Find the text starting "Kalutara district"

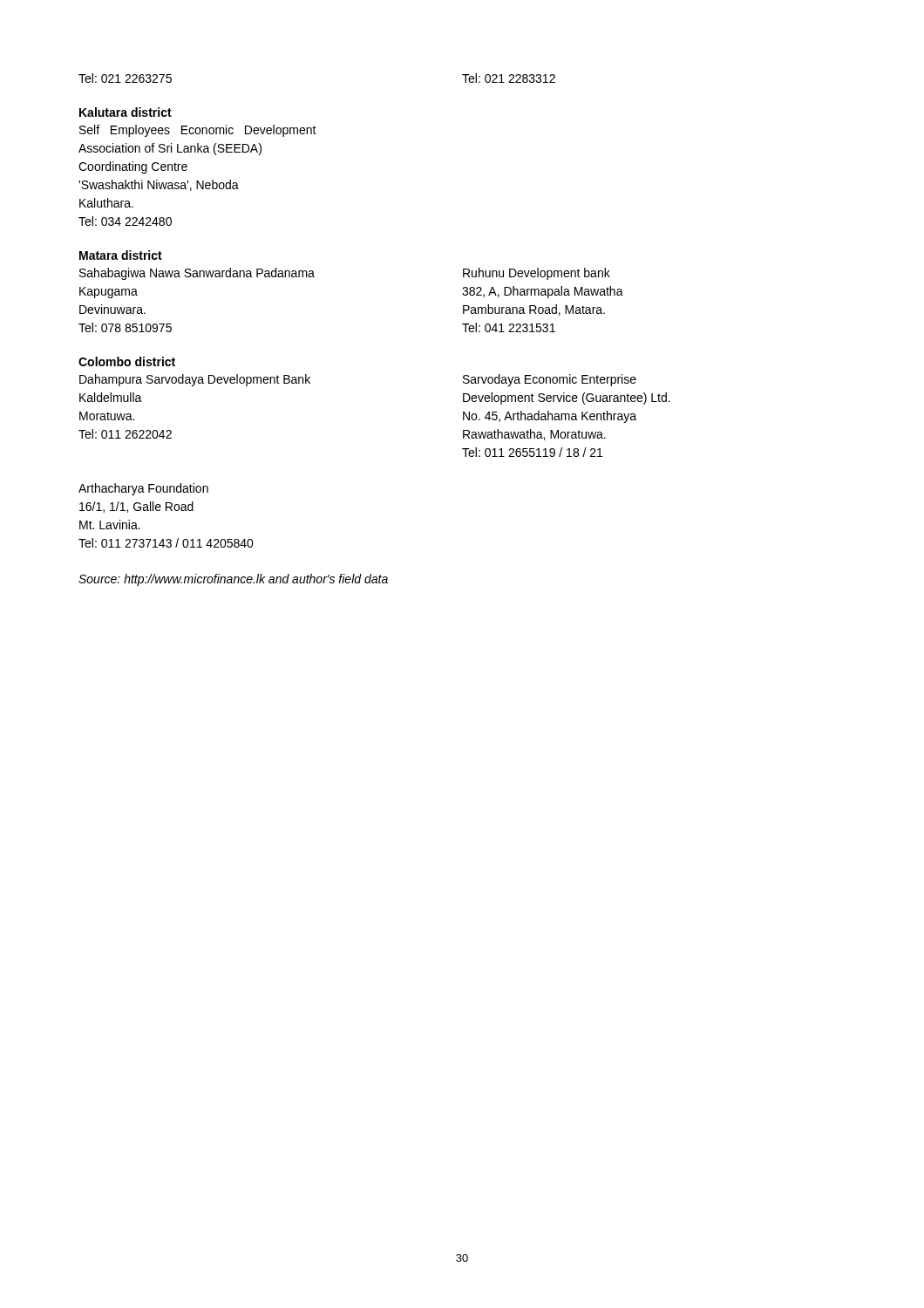click(x=125, y=112)
